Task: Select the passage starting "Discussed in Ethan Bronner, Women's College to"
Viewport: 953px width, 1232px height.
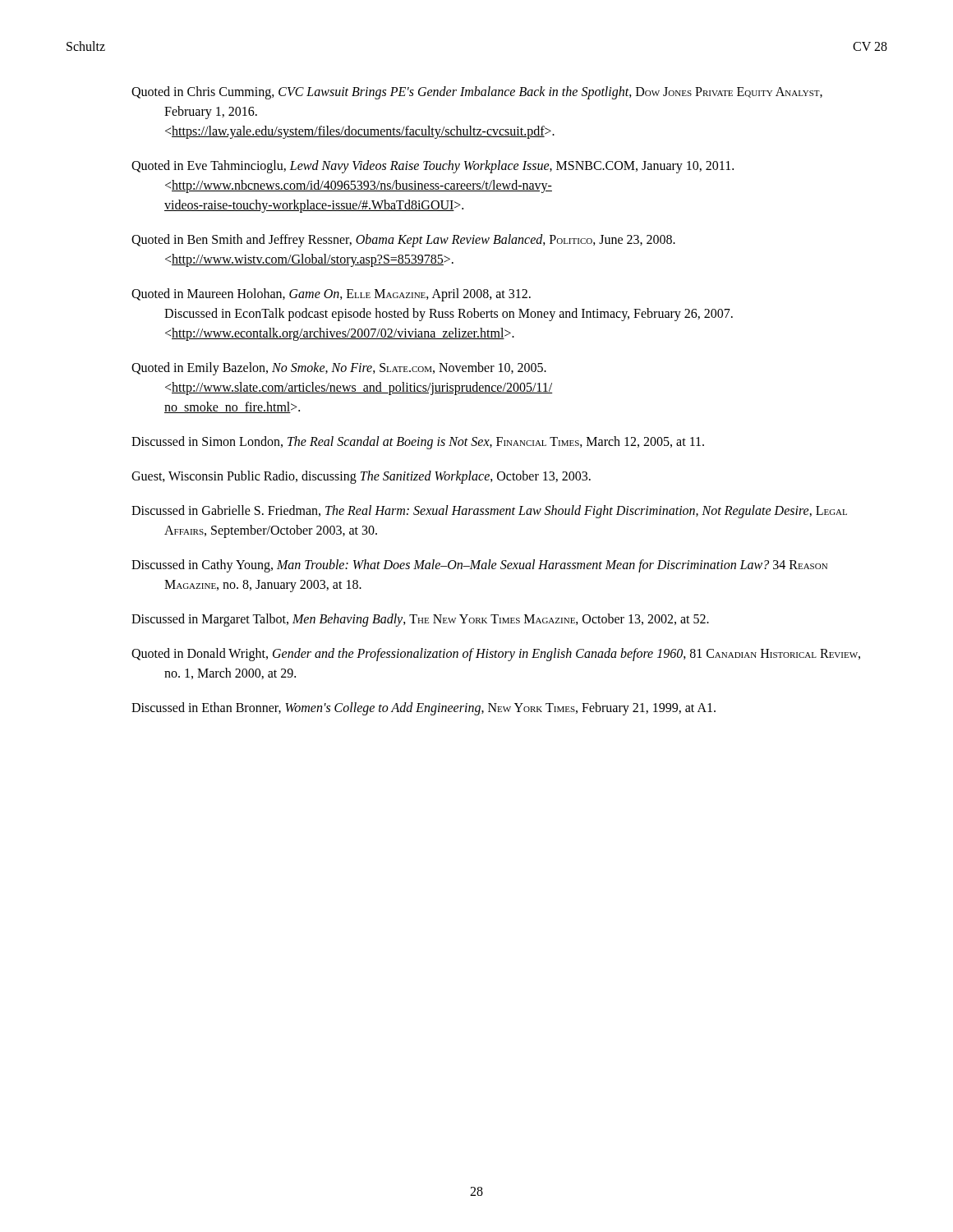Action: coord(501,708)
